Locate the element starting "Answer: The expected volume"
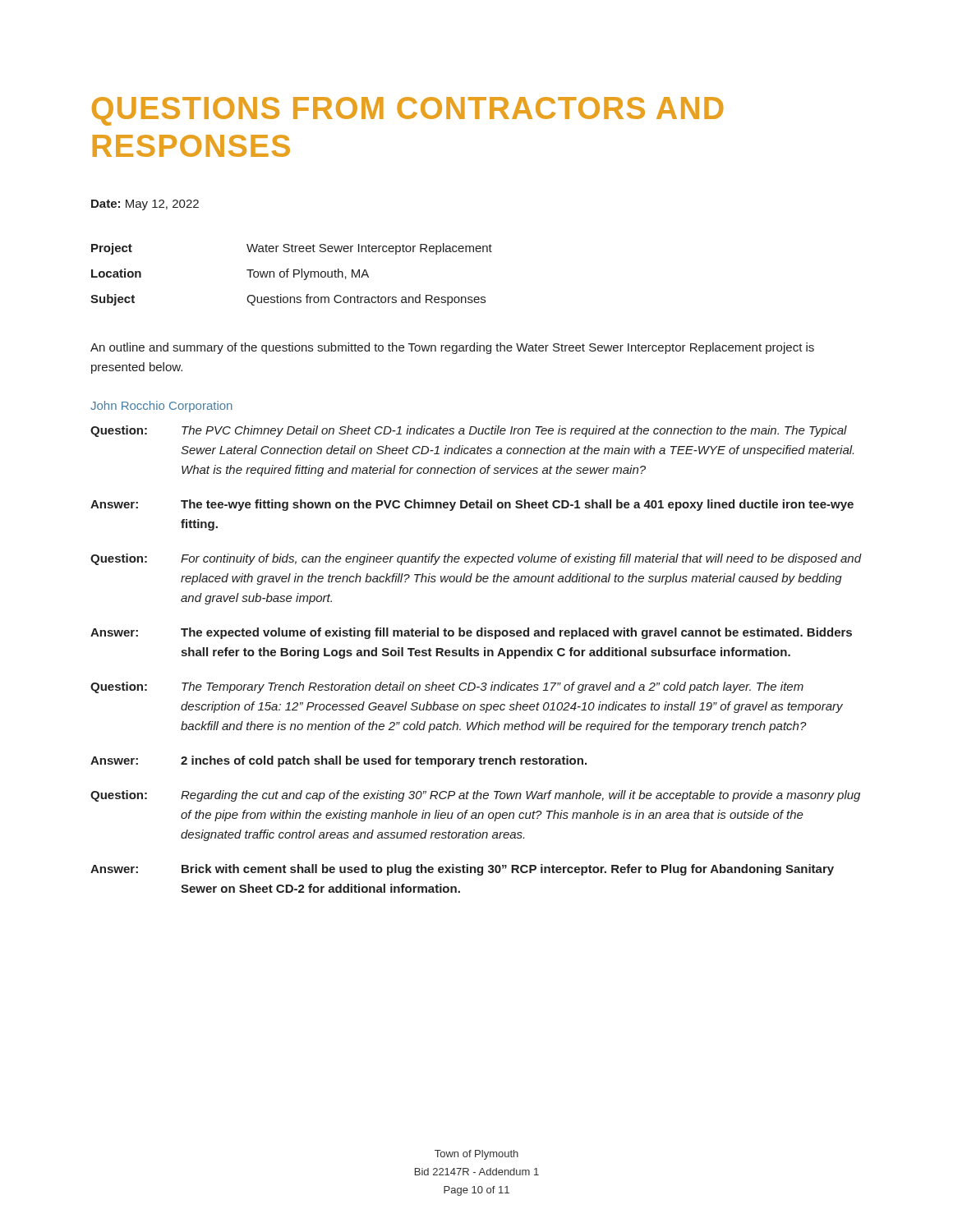This screenshot has width=953, height=1232. (x=476, y=642)
